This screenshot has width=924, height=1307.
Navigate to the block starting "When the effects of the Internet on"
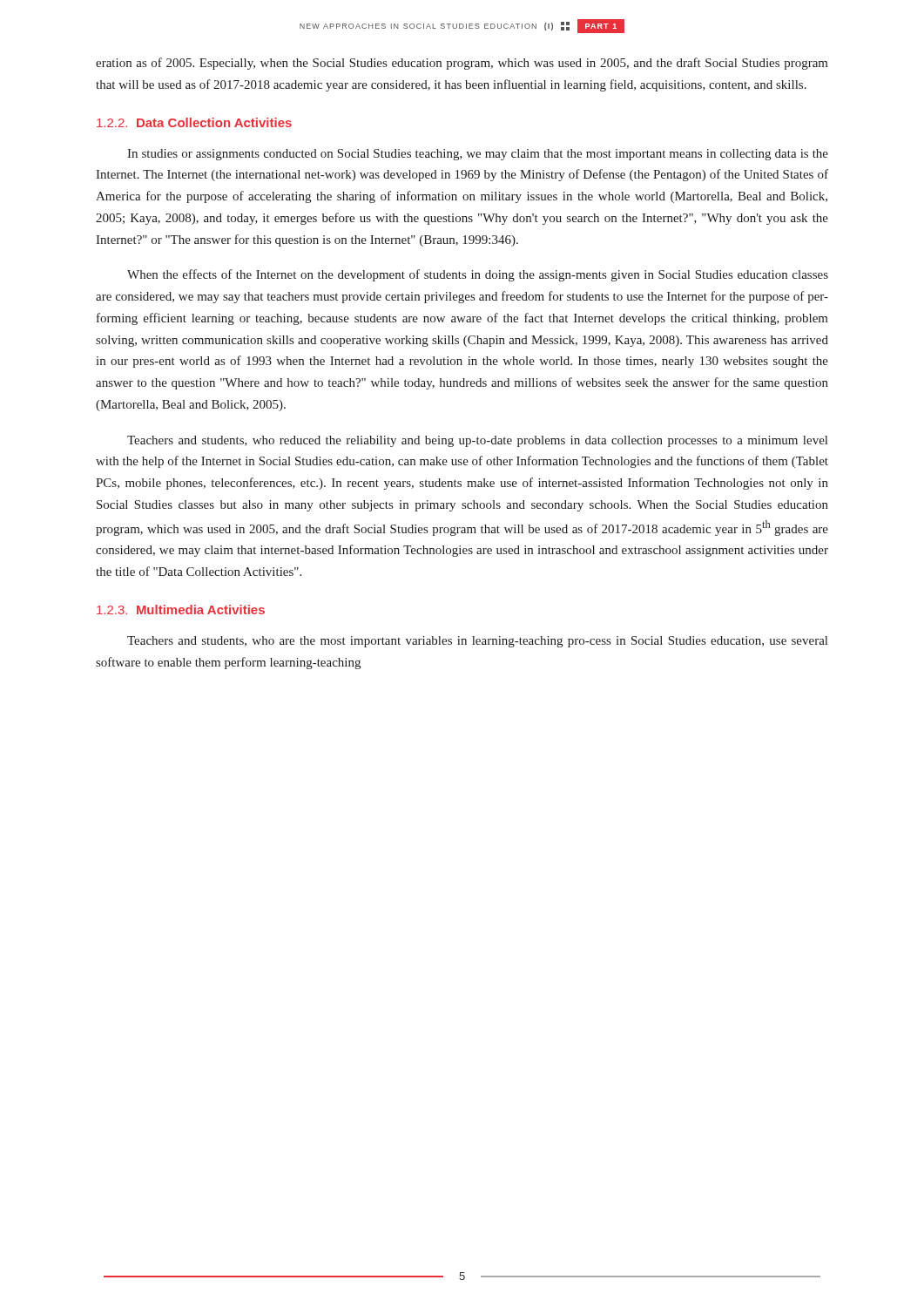(462, 340)
